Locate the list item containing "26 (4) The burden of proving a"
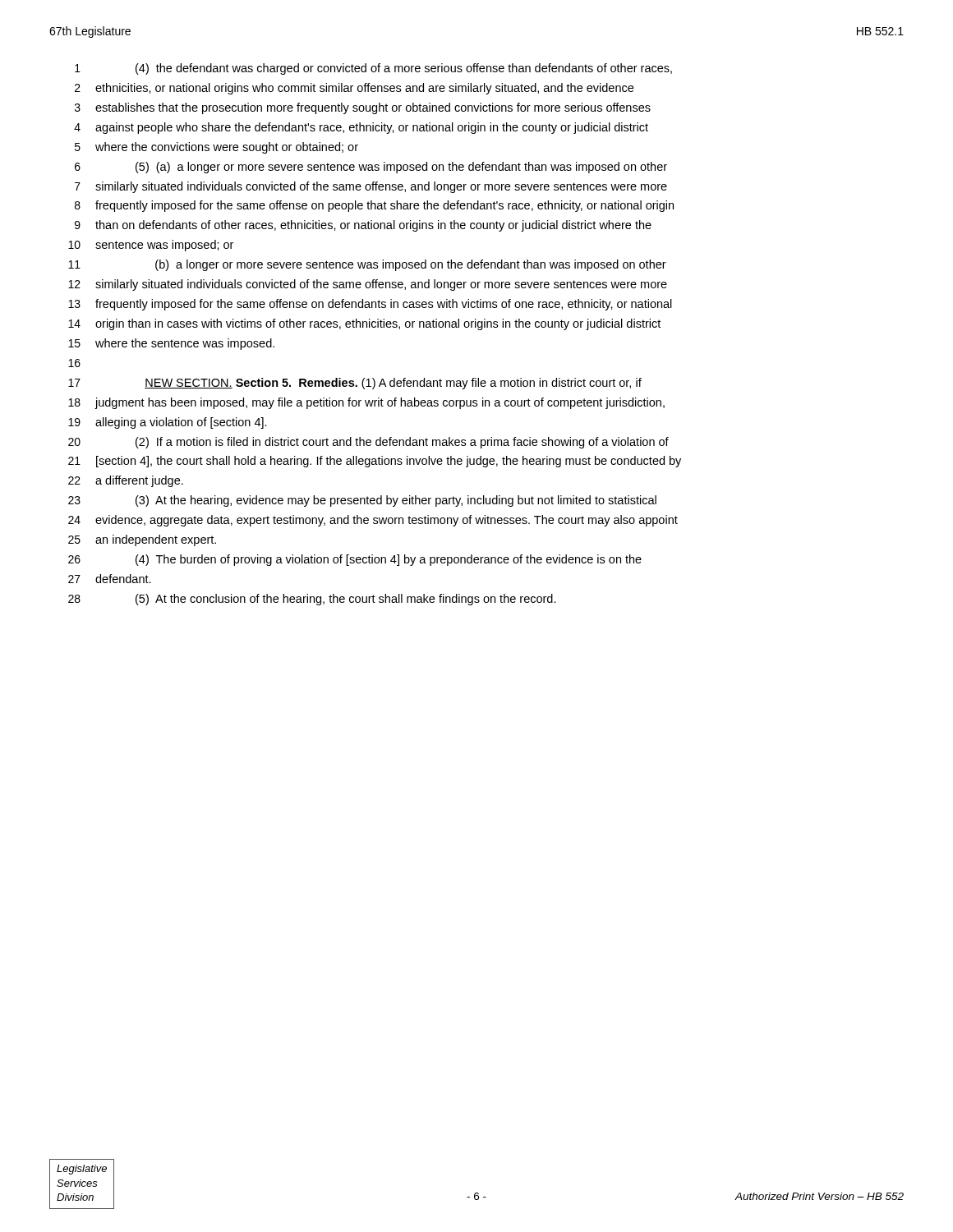 point(476,560)
